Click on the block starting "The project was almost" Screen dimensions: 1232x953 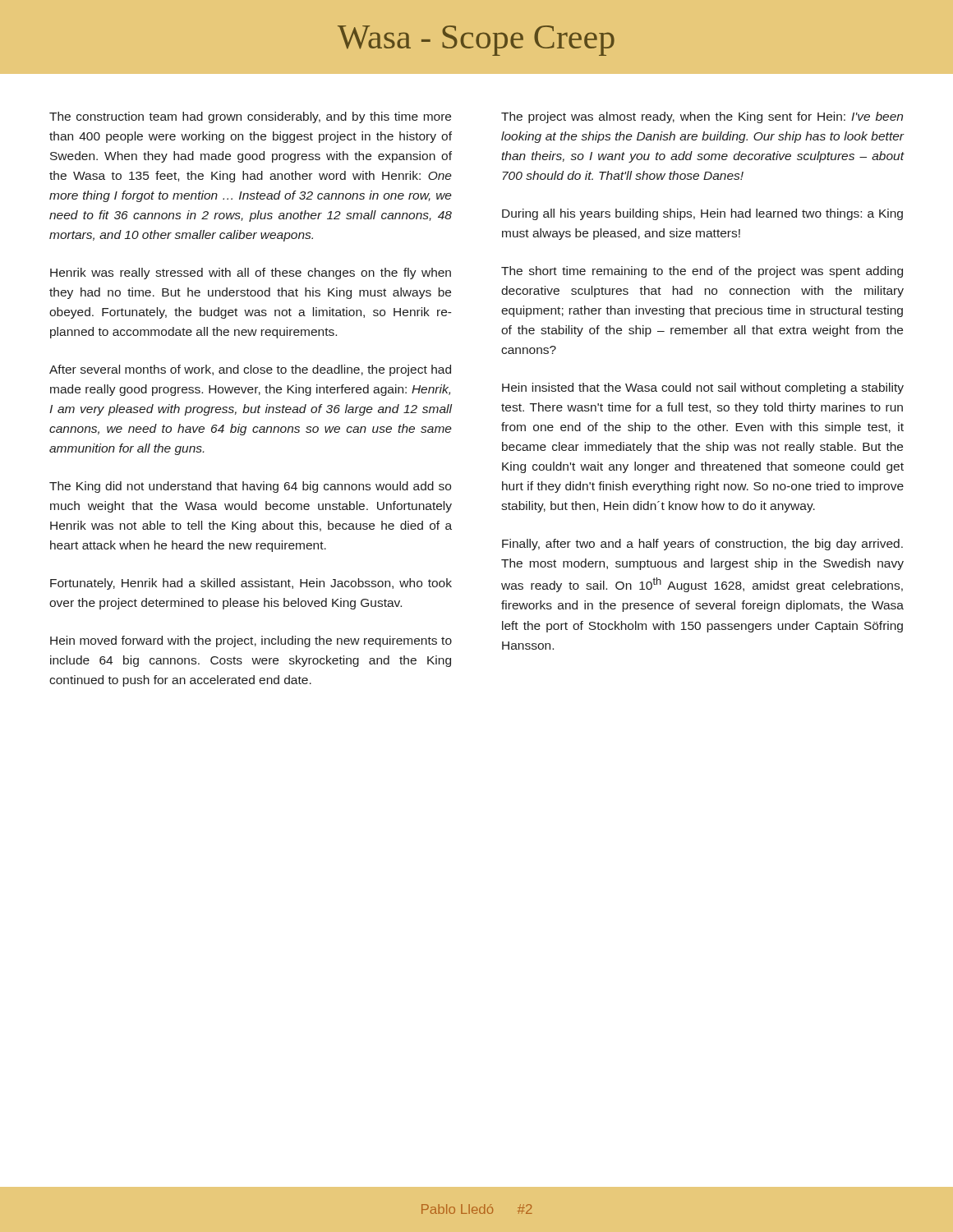click(x=702, y=146)
